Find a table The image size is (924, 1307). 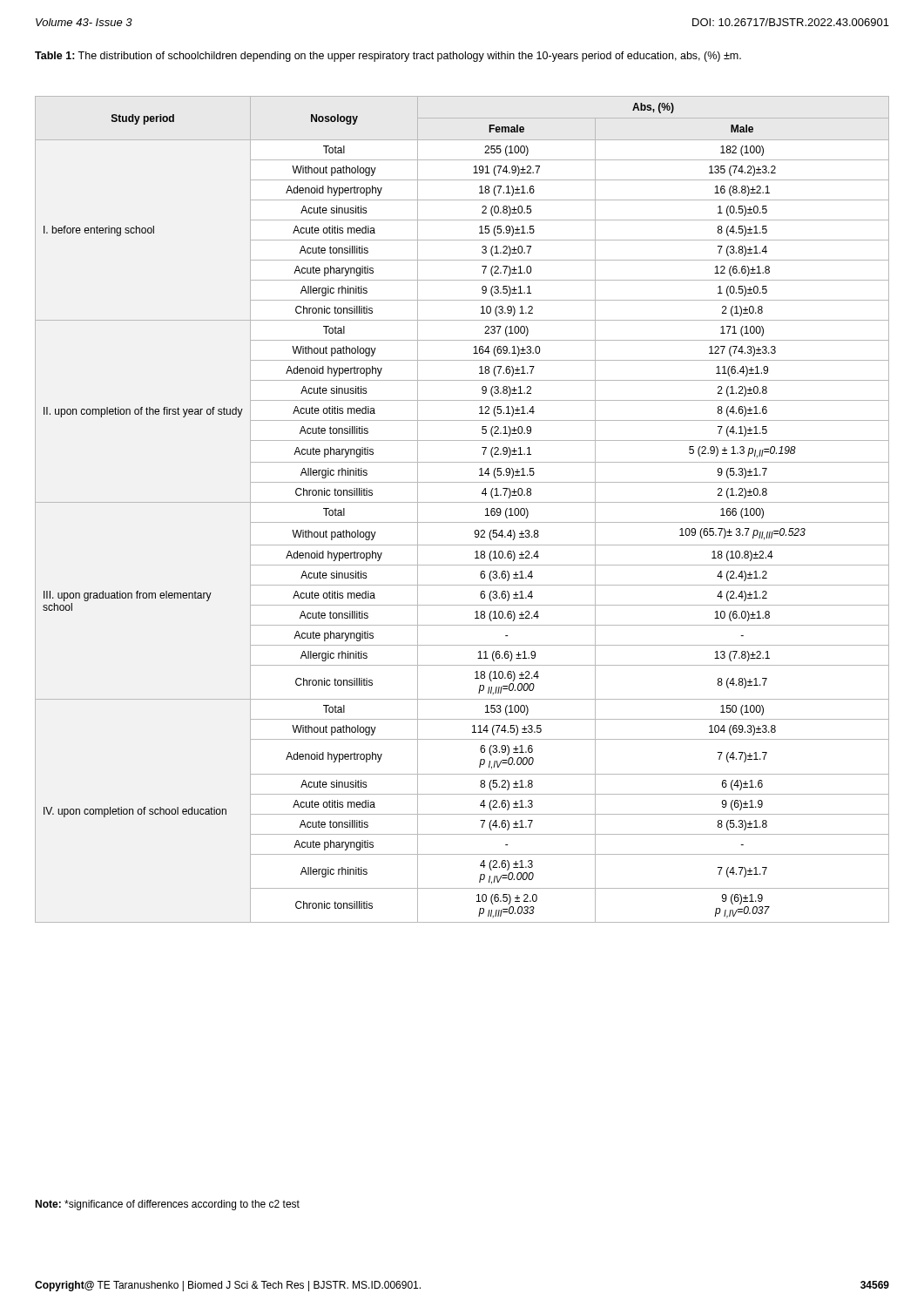point(462,509)
